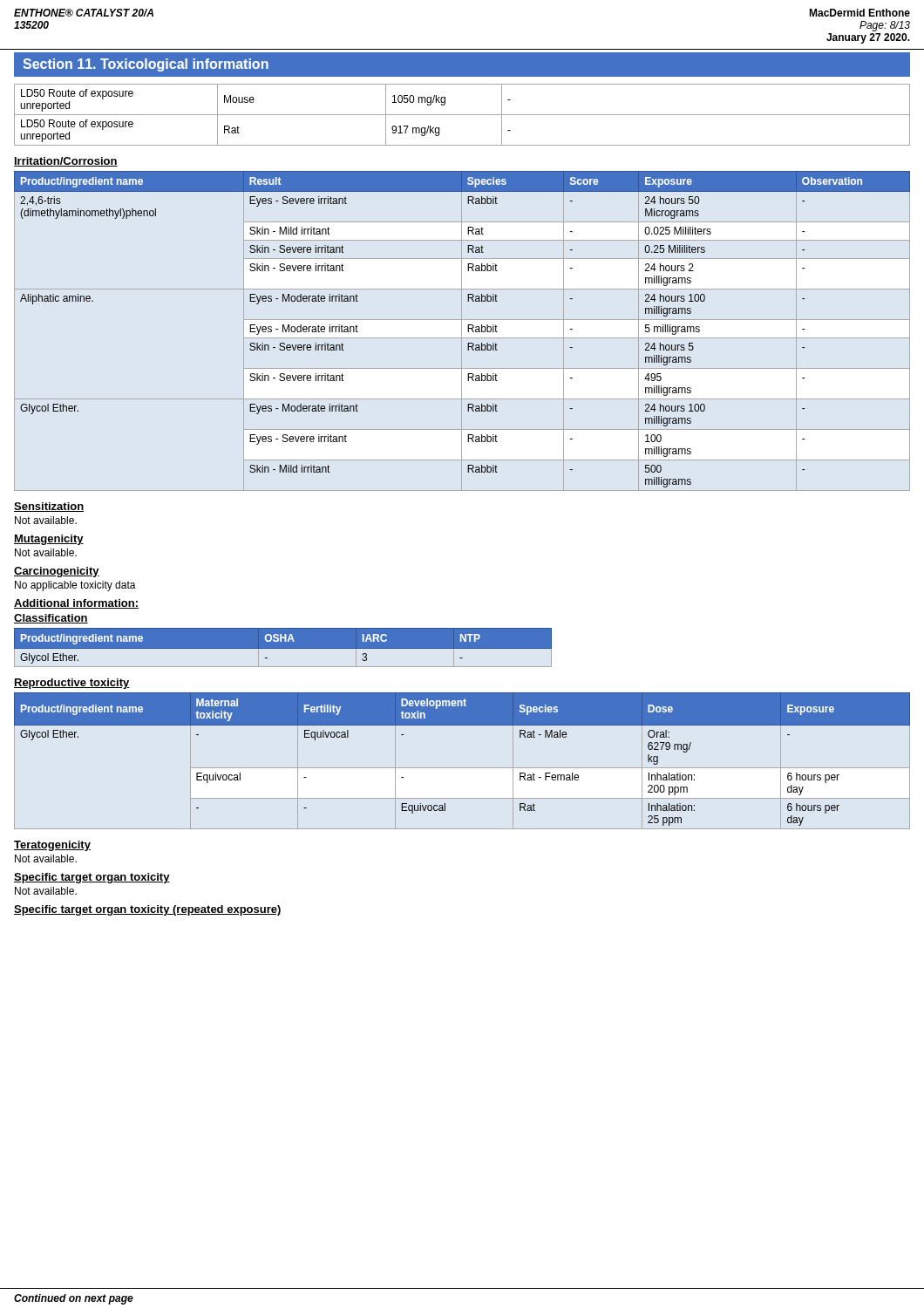Locate the table with the text "Aliphatic amine."

pos(462,331)
